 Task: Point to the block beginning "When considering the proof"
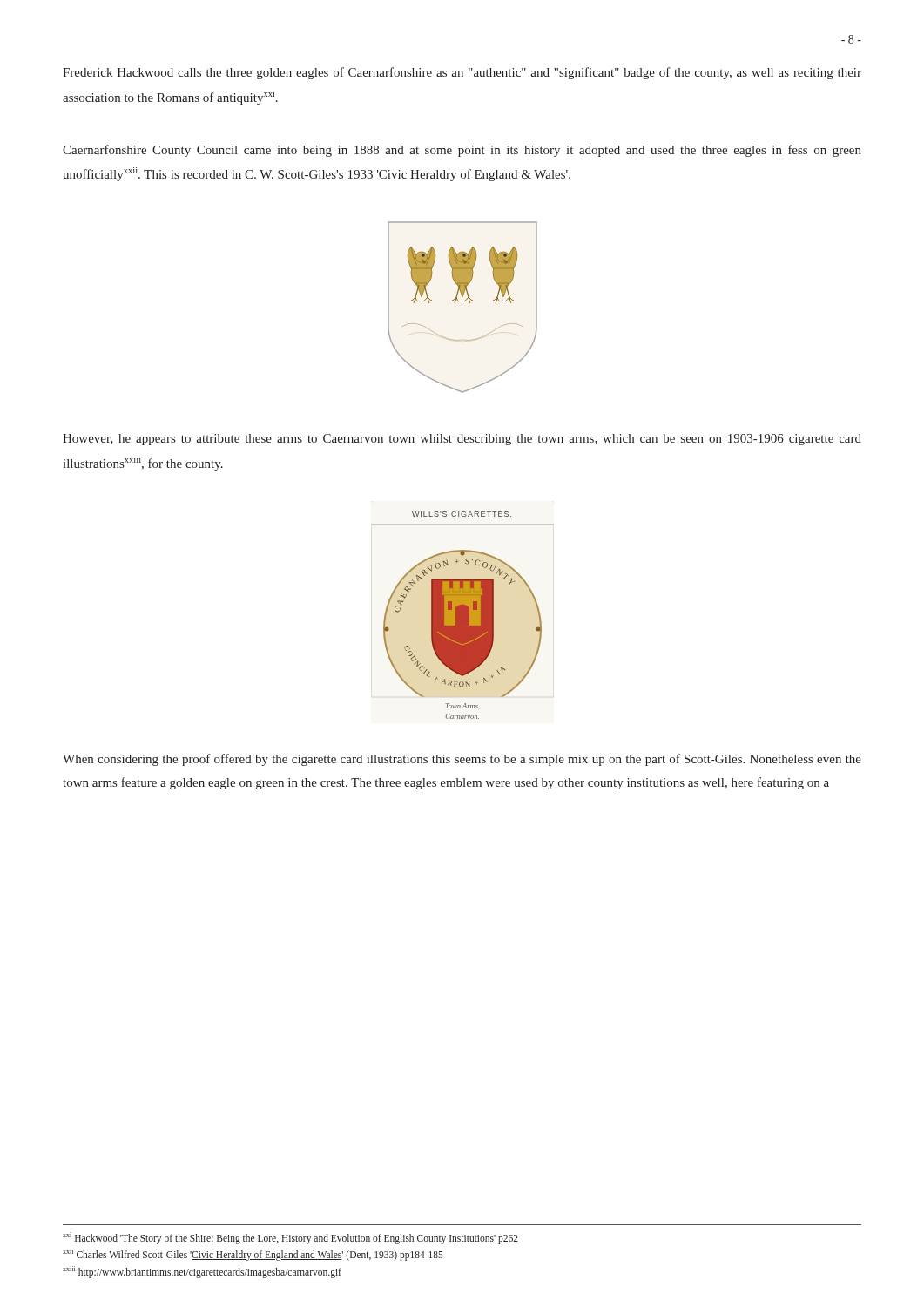pos(462,771)
